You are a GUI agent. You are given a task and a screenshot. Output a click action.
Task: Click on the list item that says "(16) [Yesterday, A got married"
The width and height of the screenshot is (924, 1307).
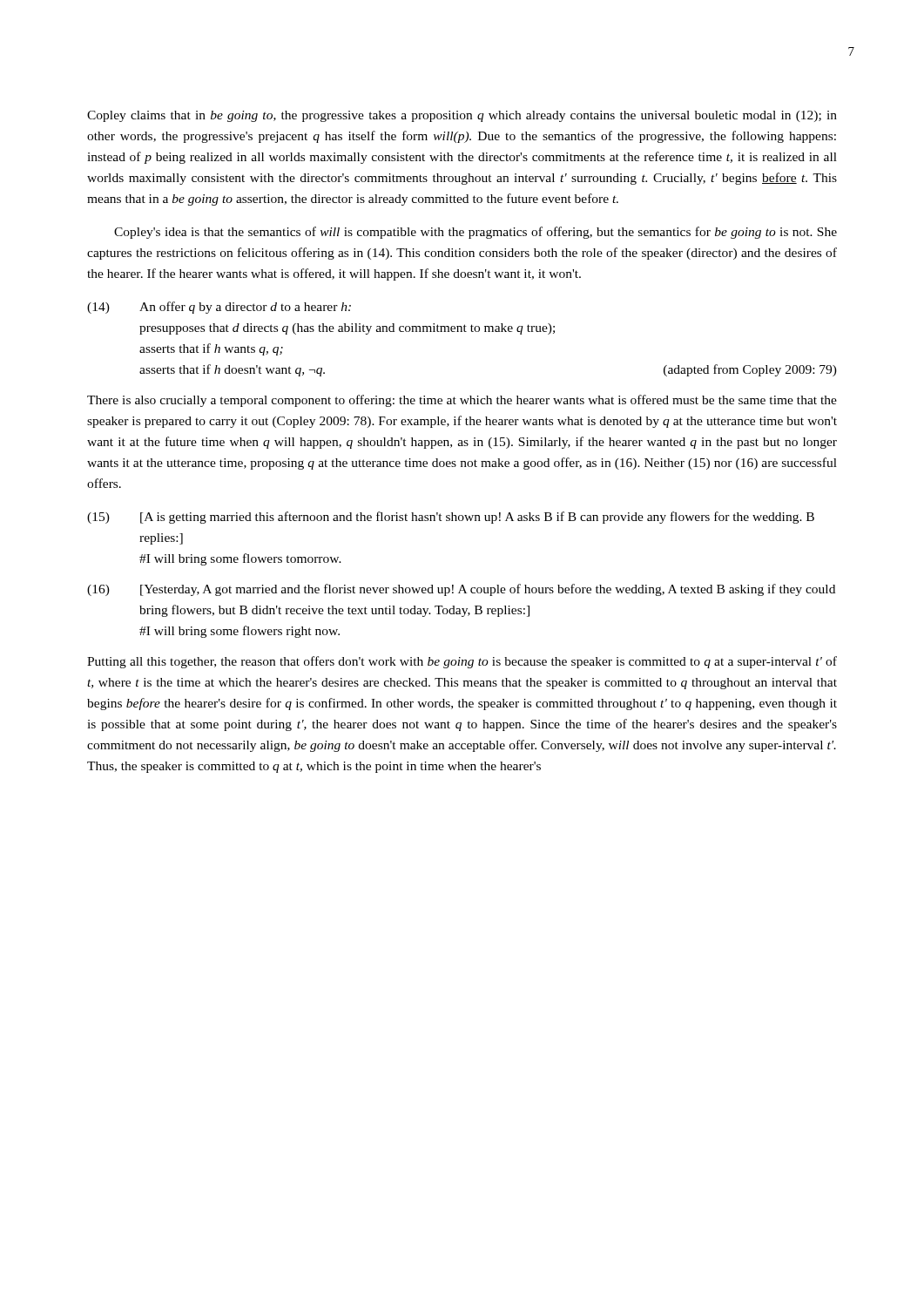coord(462,610)
